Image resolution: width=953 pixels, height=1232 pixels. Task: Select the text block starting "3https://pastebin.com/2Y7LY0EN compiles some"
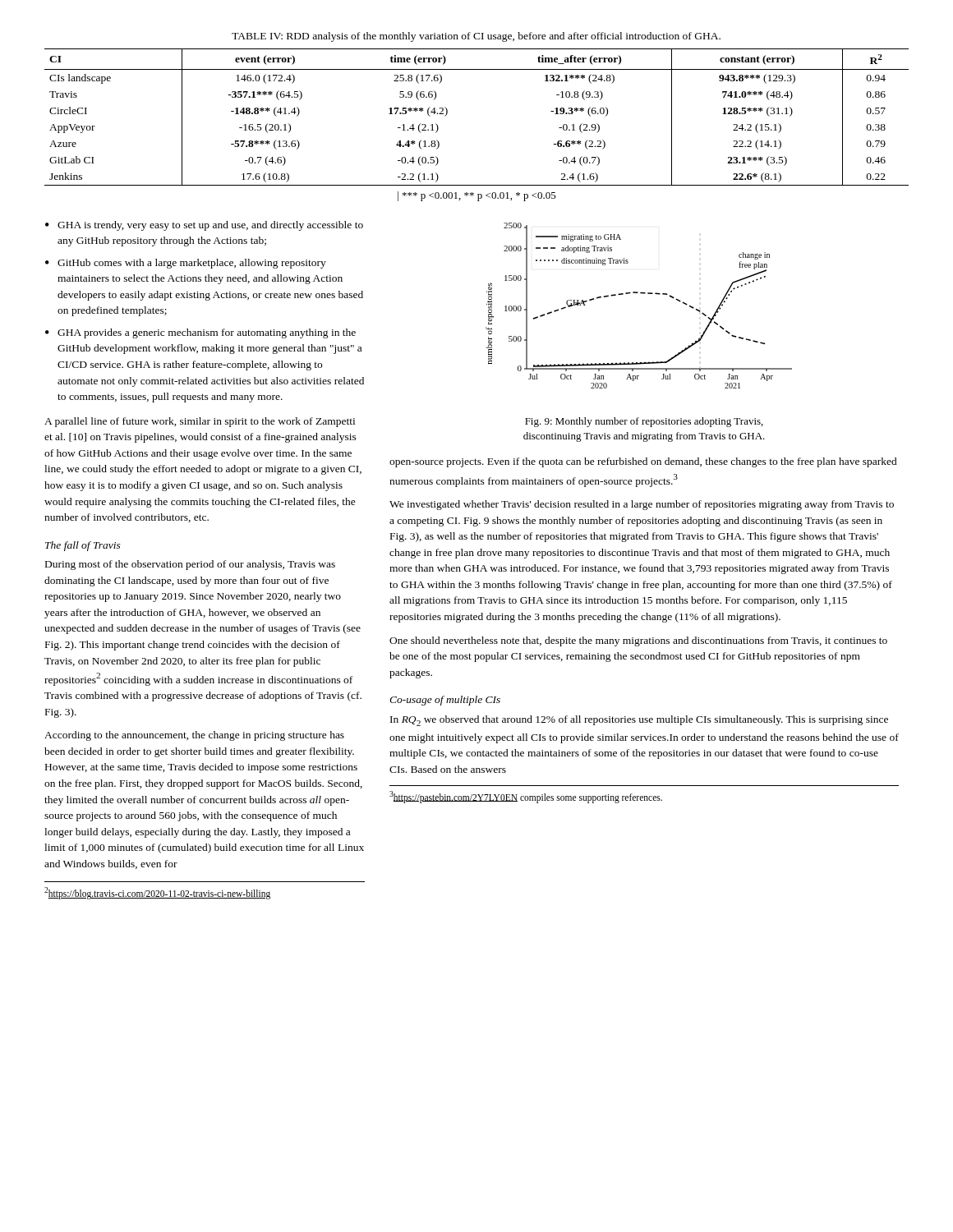point(526,795)
